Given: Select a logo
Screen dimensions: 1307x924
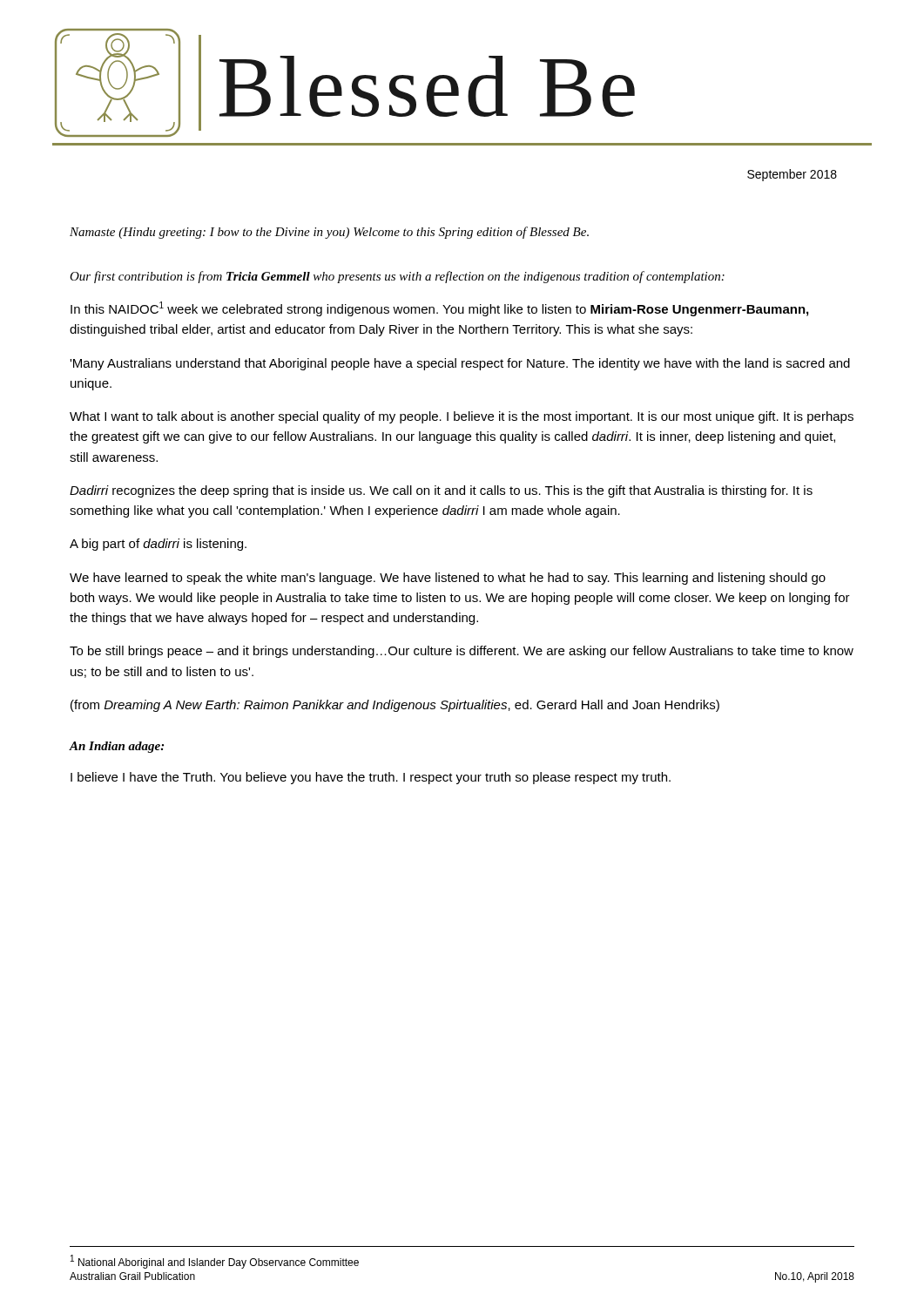Looking at the screenshot, I should (x=462, y=89).
